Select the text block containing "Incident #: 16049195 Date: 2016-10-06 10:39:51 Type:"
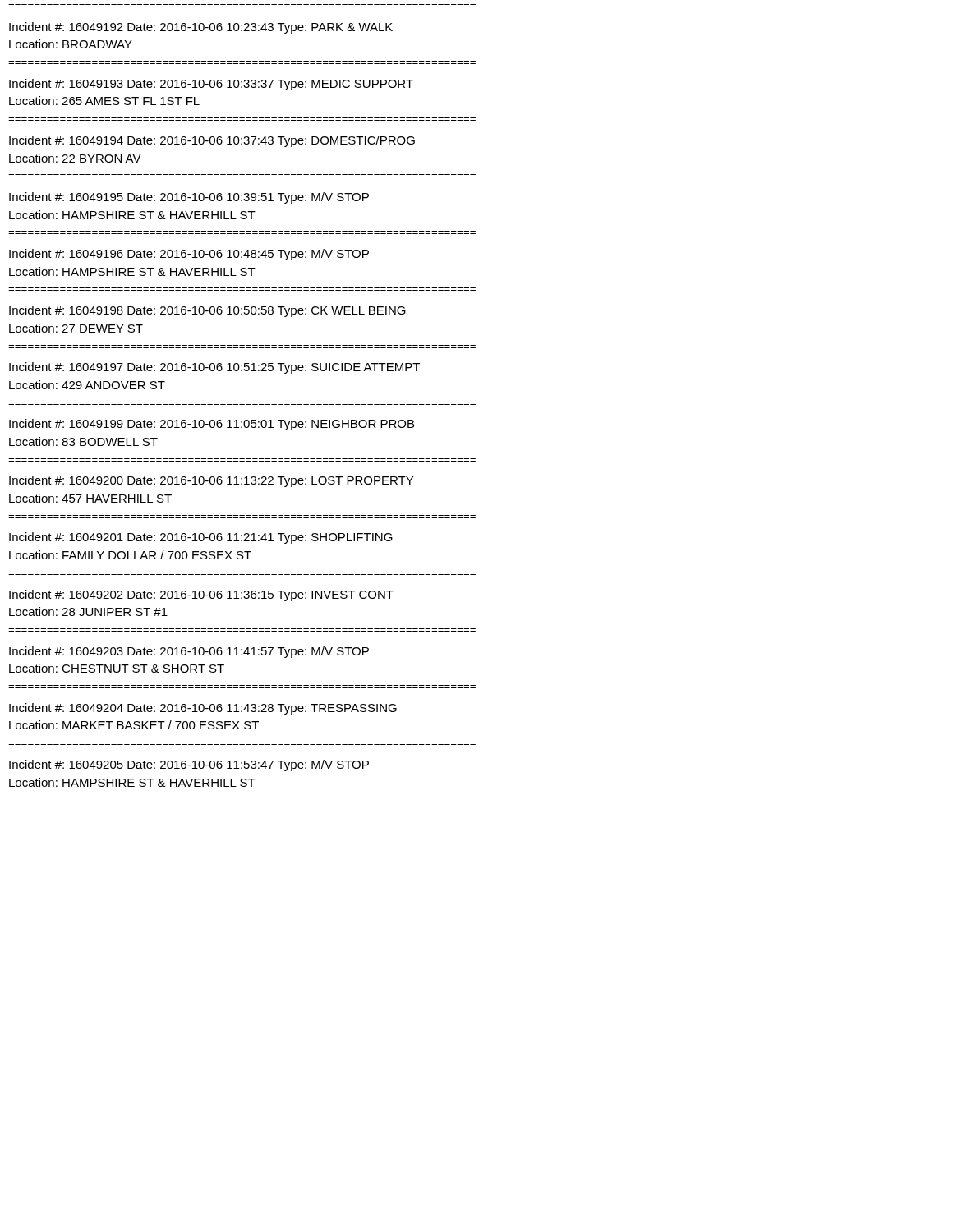The height and width of the screenshot is (1232, 953). (189, 198)
